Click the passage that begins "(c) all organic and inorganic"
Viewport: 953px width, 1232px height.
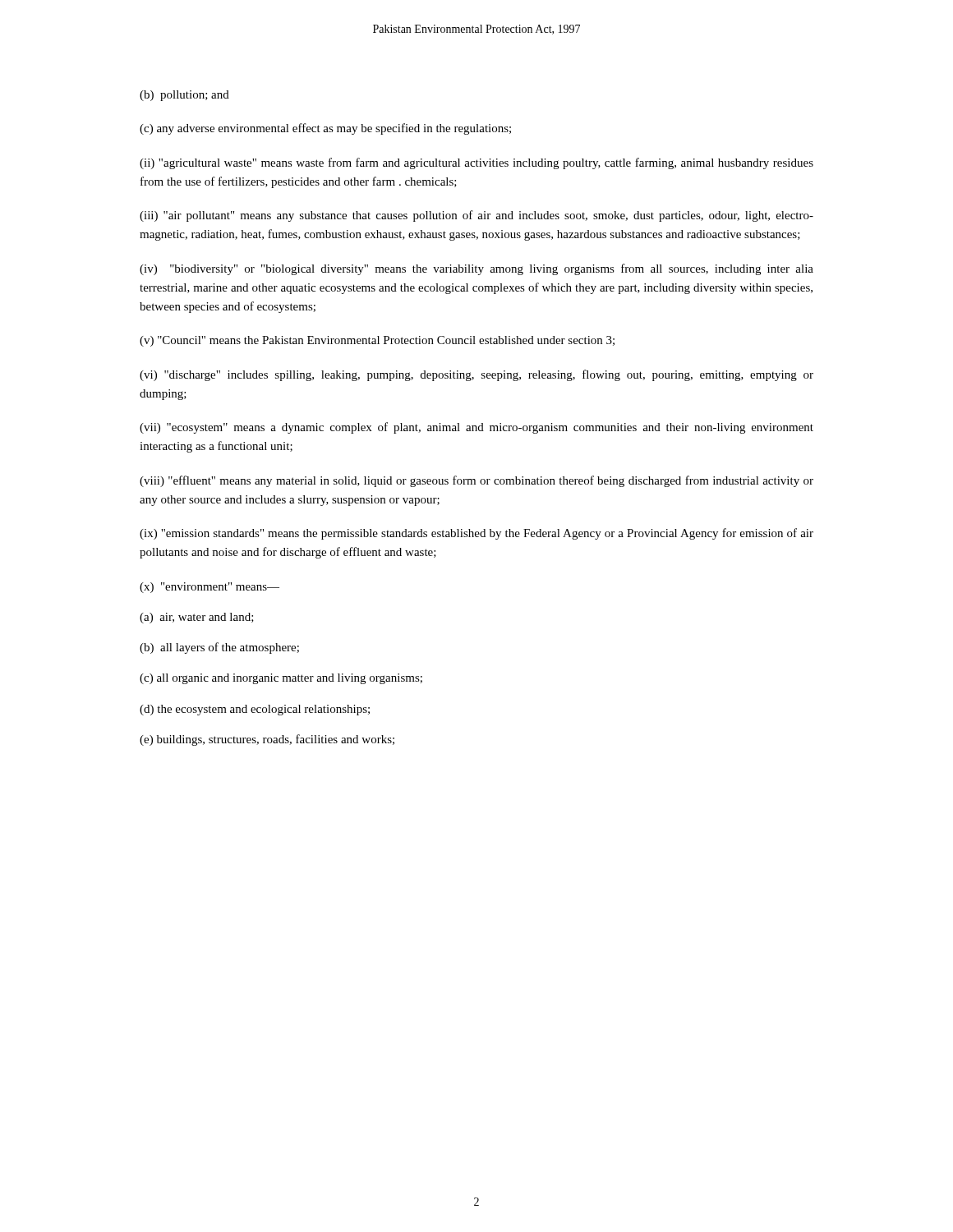pyautogui.click(x=281, y=678)
